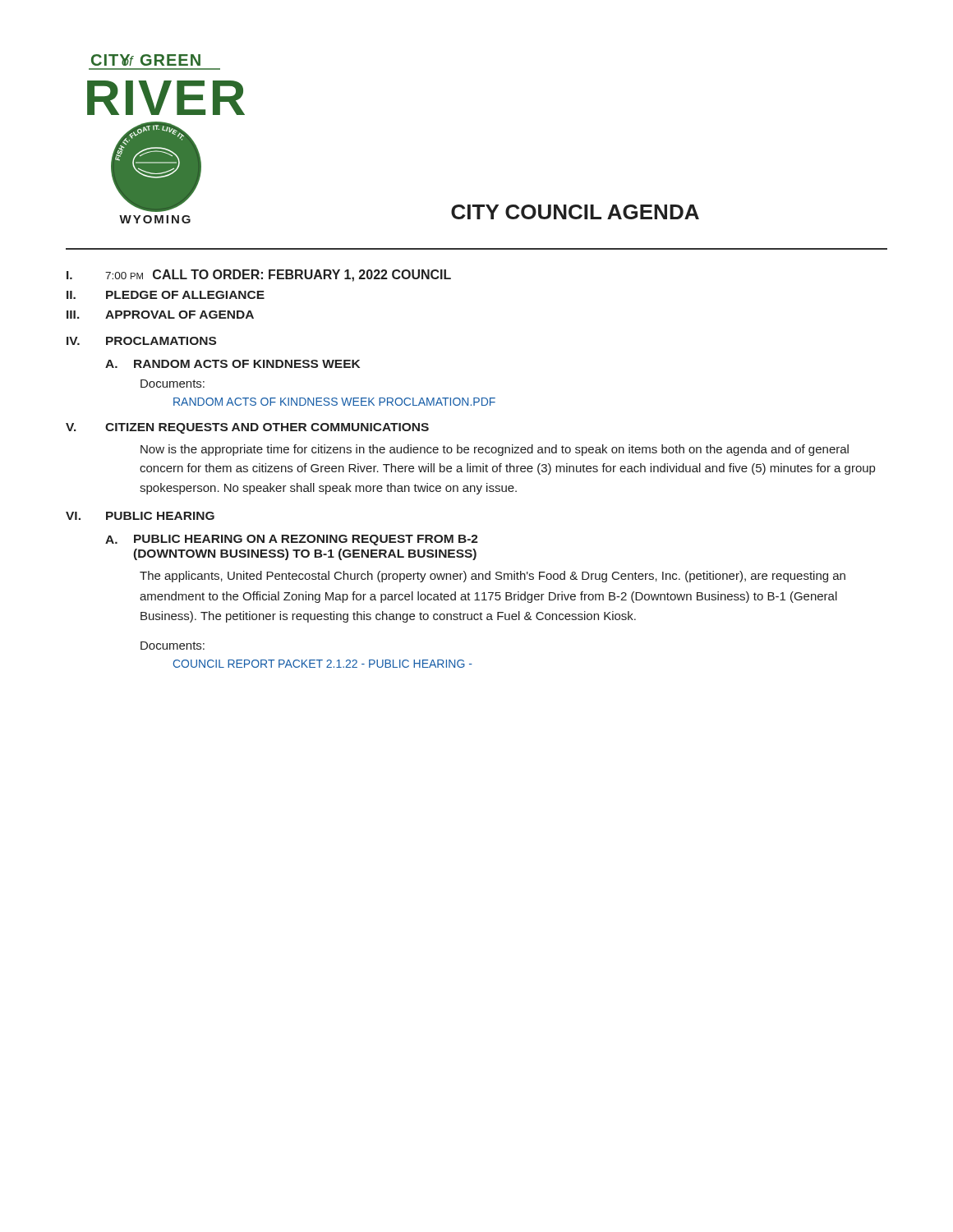The height and width of the screenshot is (1232, 953).
Task: Locate the list item that says "IV. PROCLAMATIONS"
Action: pos(141,341)
